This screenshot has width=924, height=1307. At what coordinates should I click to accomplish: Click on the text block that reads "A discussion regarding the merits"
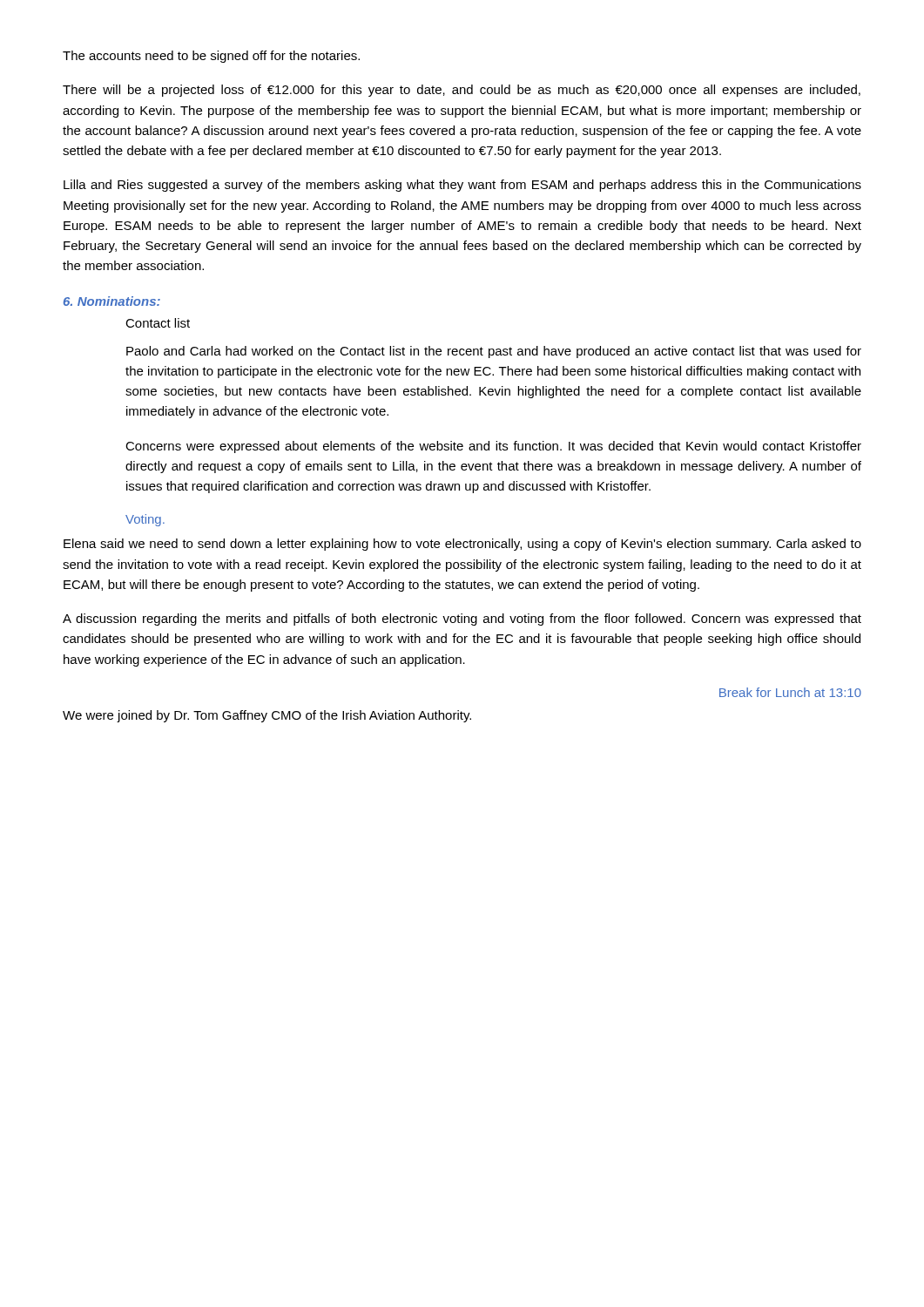(x=462, y=638)
